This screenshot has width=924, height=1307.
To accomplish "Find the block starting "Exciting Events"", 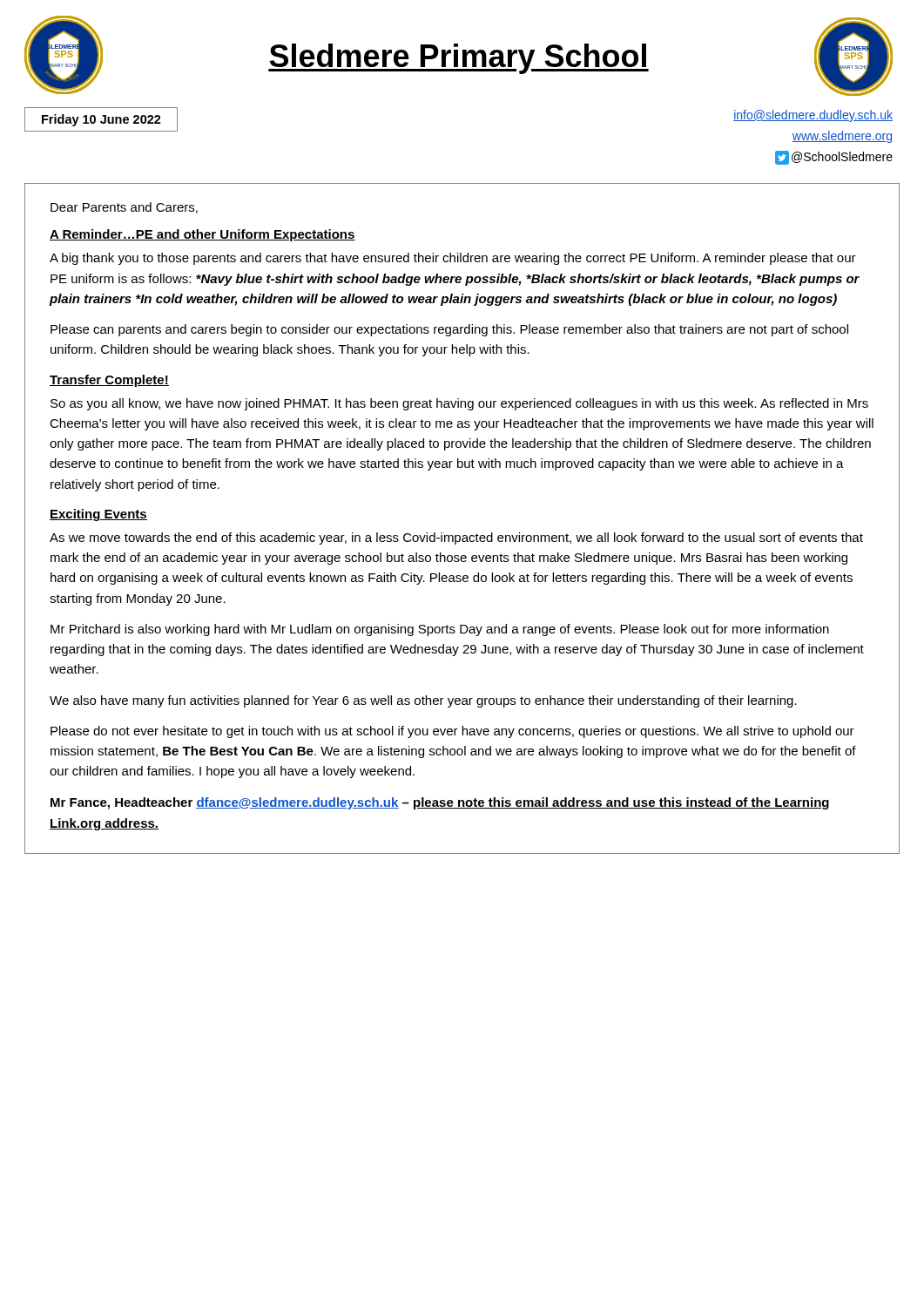I will click(x=98, y=514).
